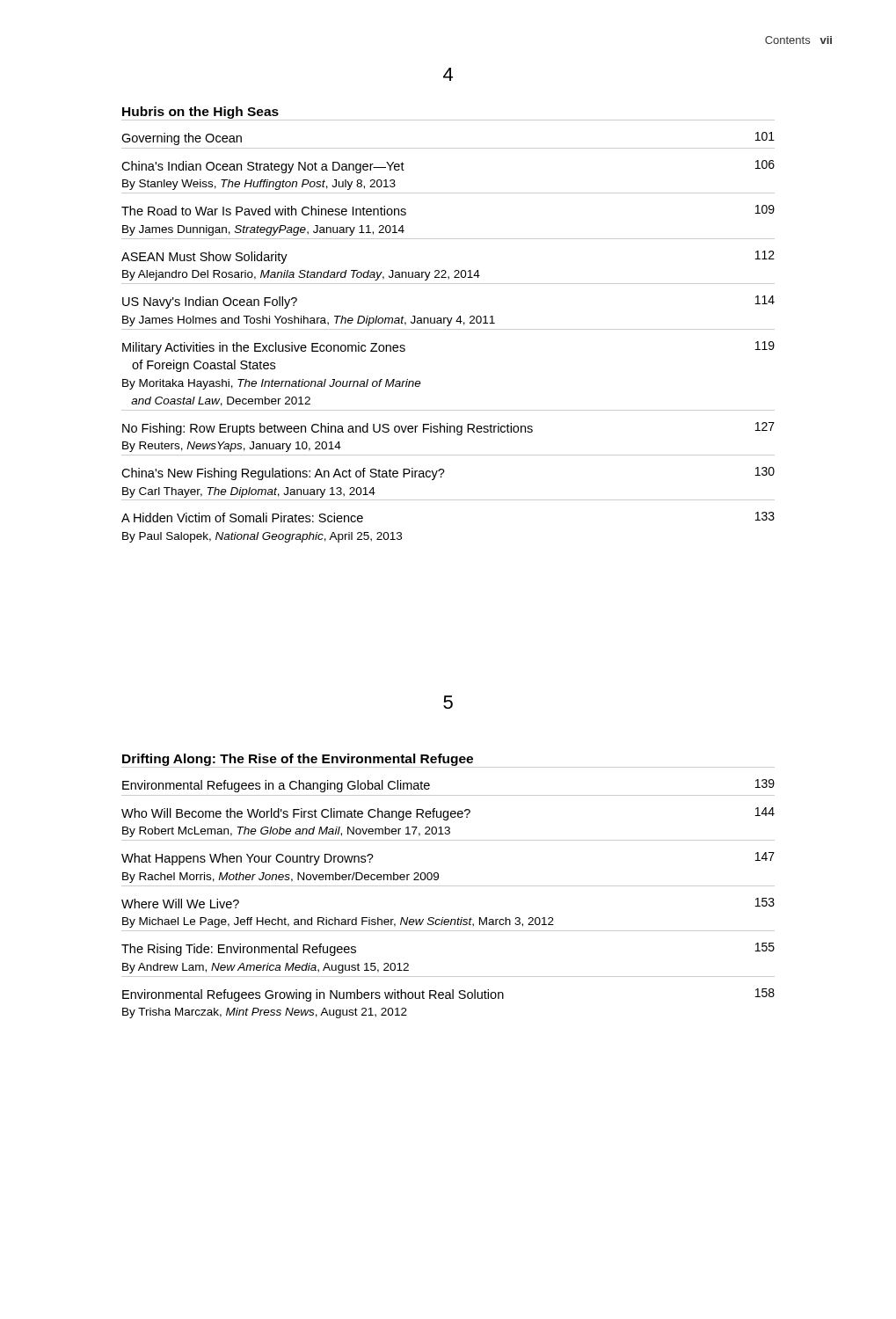The height and width of the screenshot is (1319, 896).
Task: Find the block on this page that starts "China's Indian Ocean Strategy Not a Danger—Yet"
Action: coord(269,167)
